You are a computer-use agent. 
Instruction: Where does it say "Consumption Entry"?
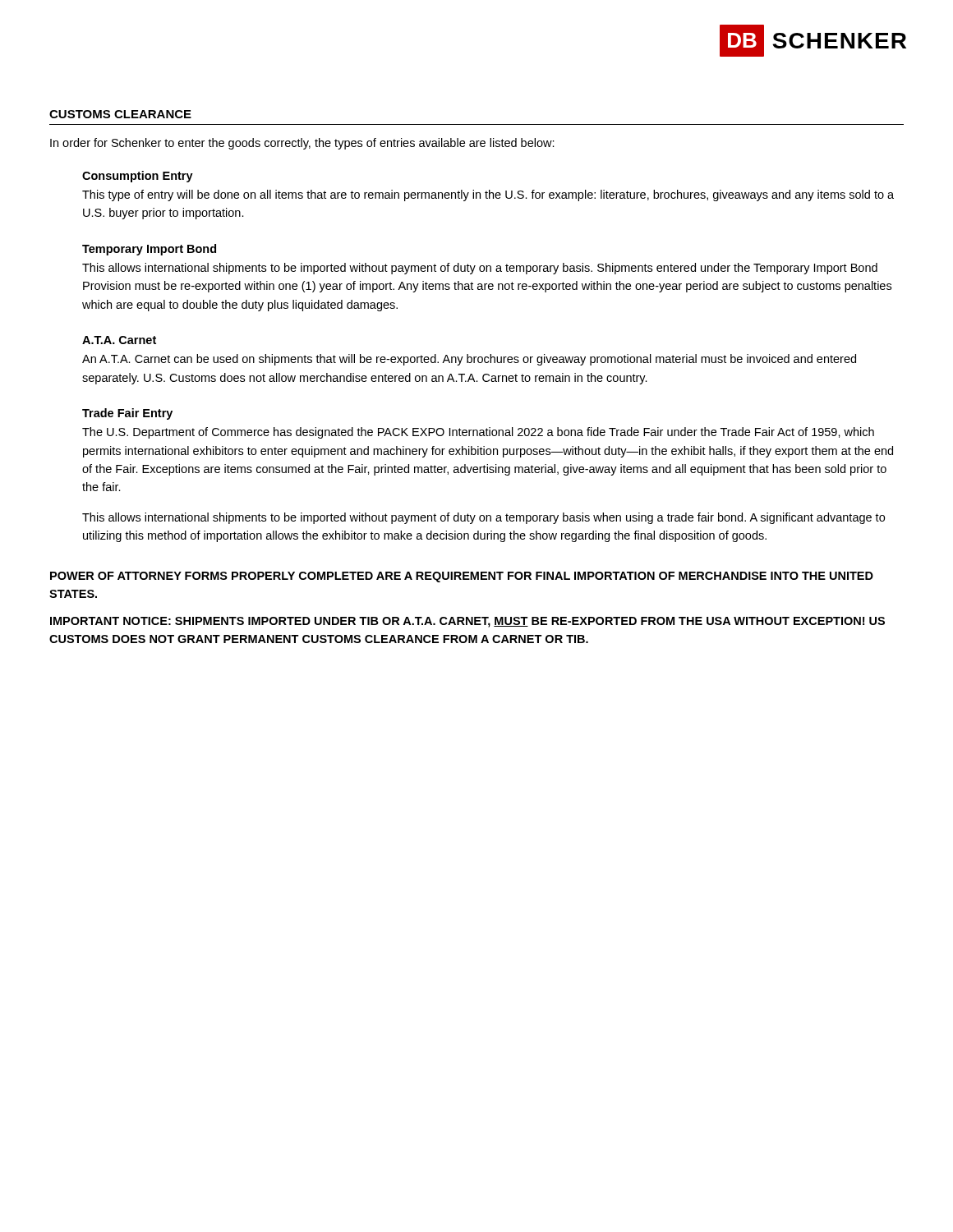tap(137, 176)
